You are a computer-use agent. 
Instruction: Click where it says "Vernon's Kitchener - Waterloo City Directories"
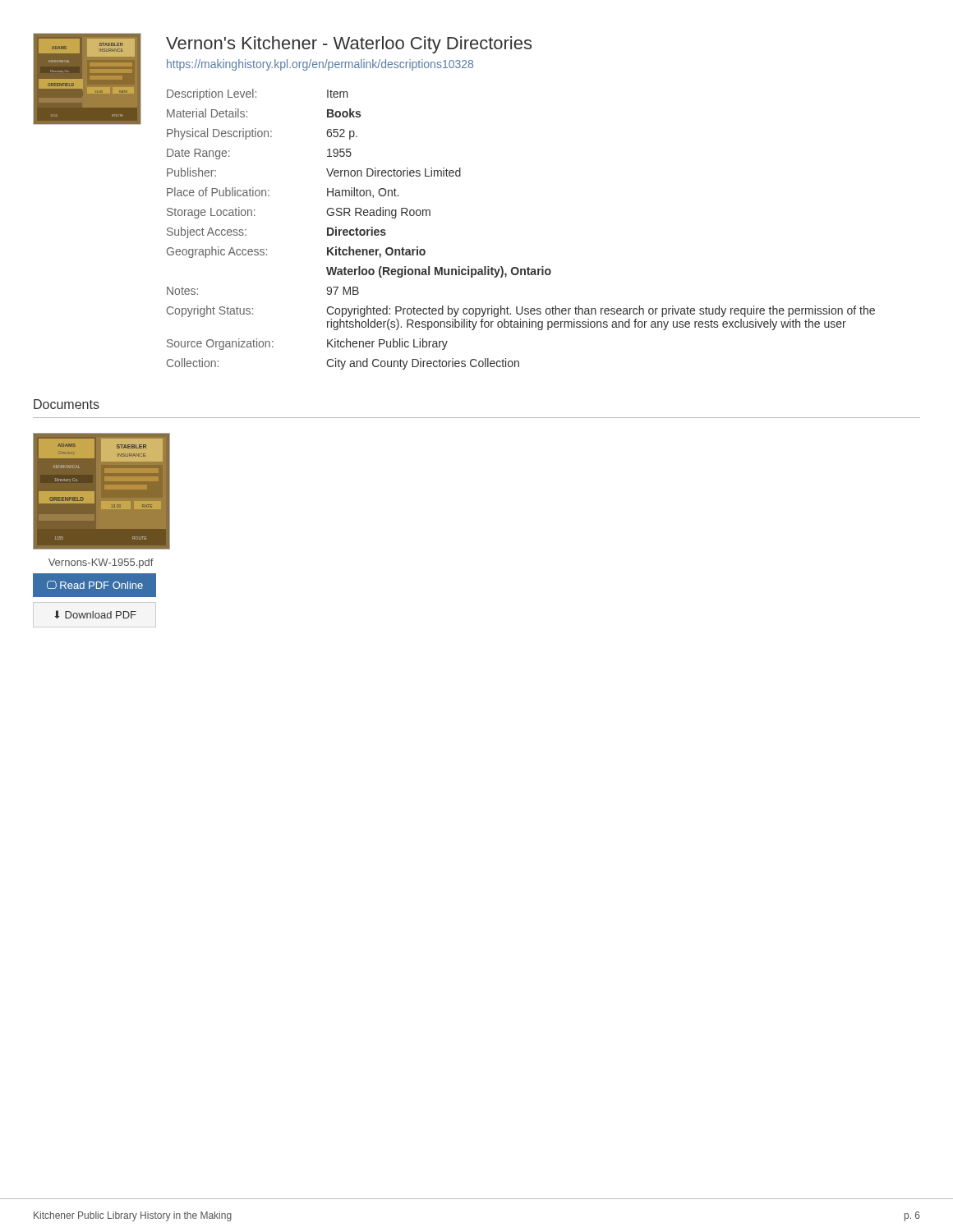(349, 45)
